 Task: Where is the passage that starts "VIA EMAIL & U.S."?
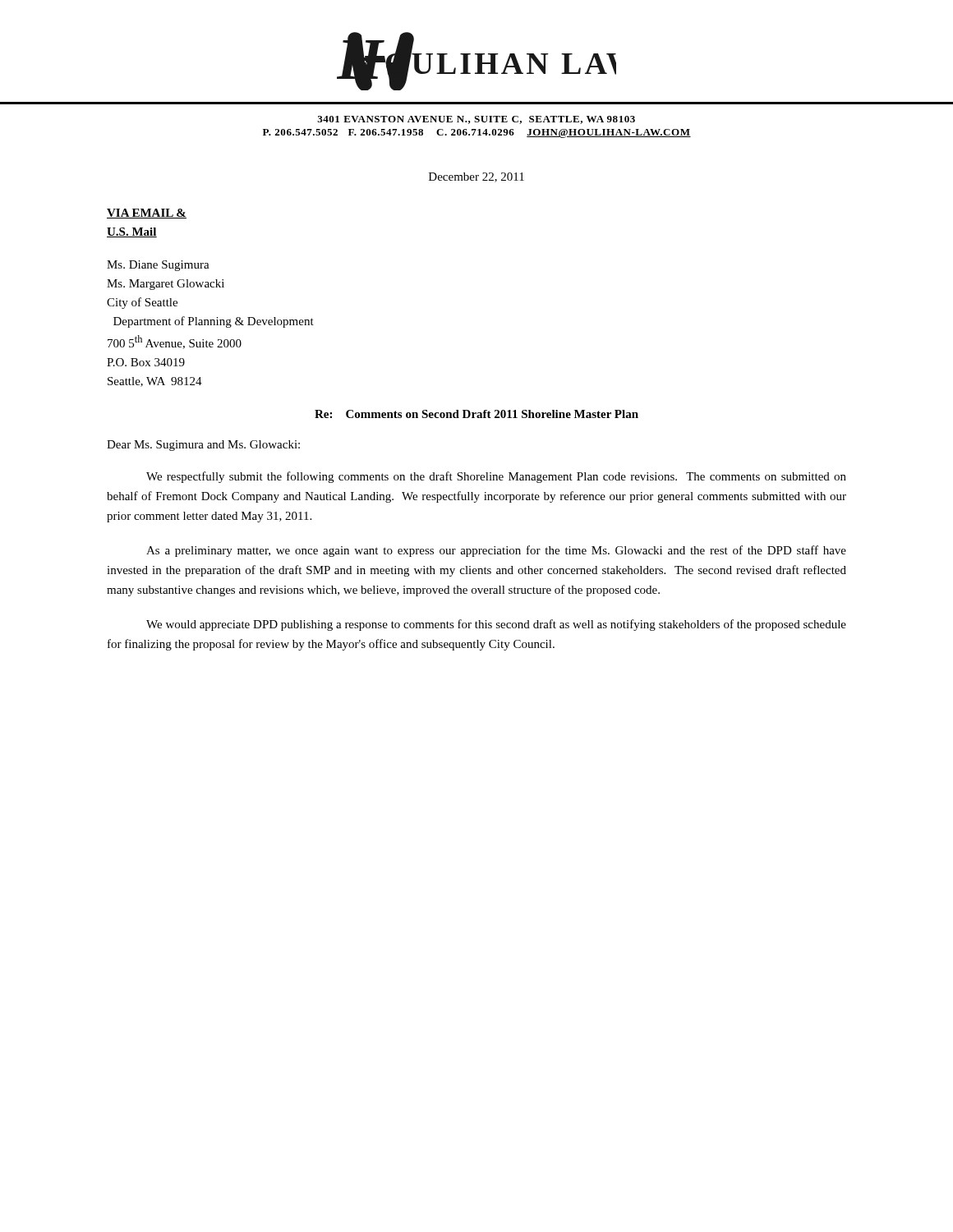click(x=147, y=222)
